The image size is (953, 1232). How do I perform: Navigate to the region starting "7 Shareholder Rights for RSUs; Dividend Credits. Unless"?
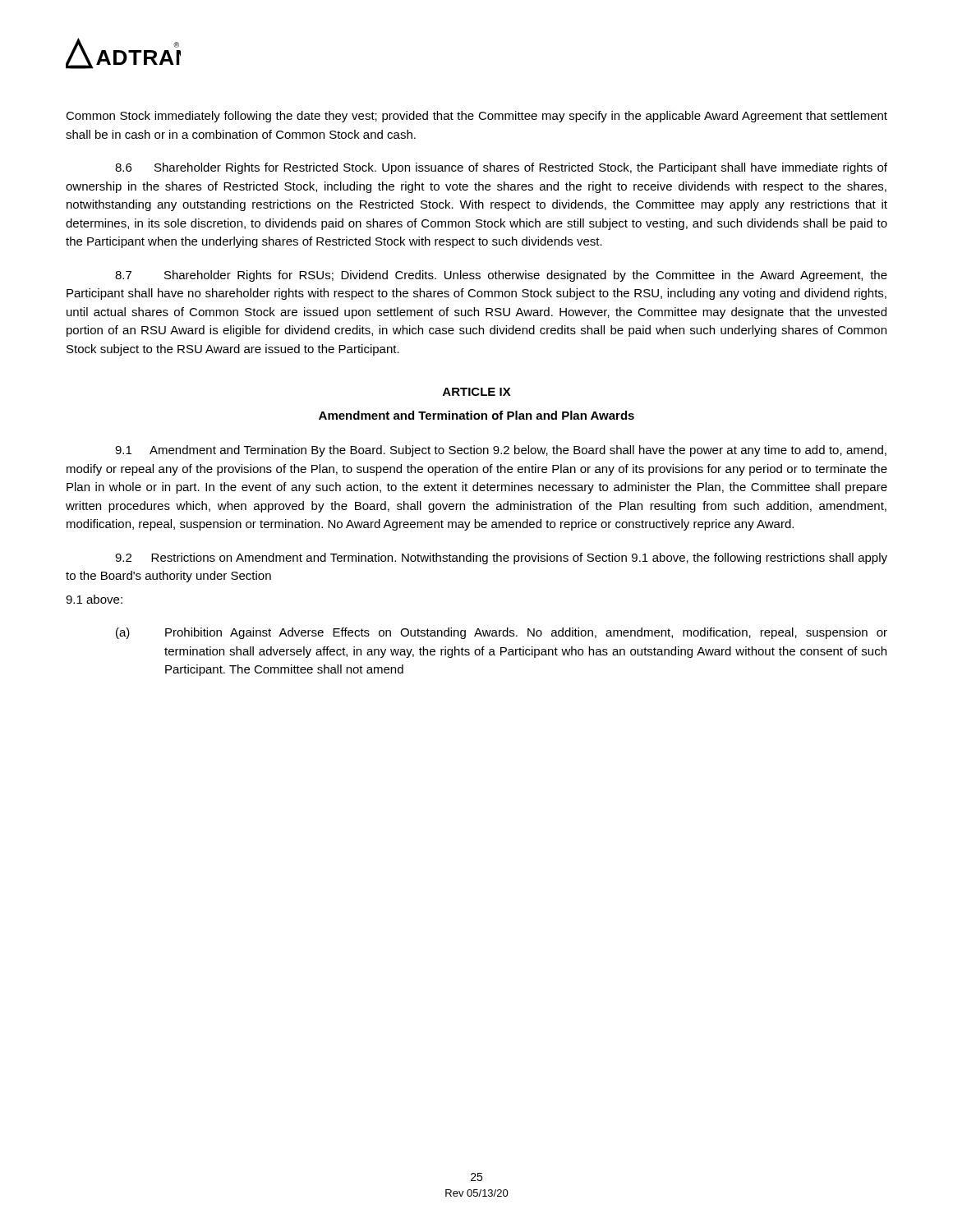(476, 312)
